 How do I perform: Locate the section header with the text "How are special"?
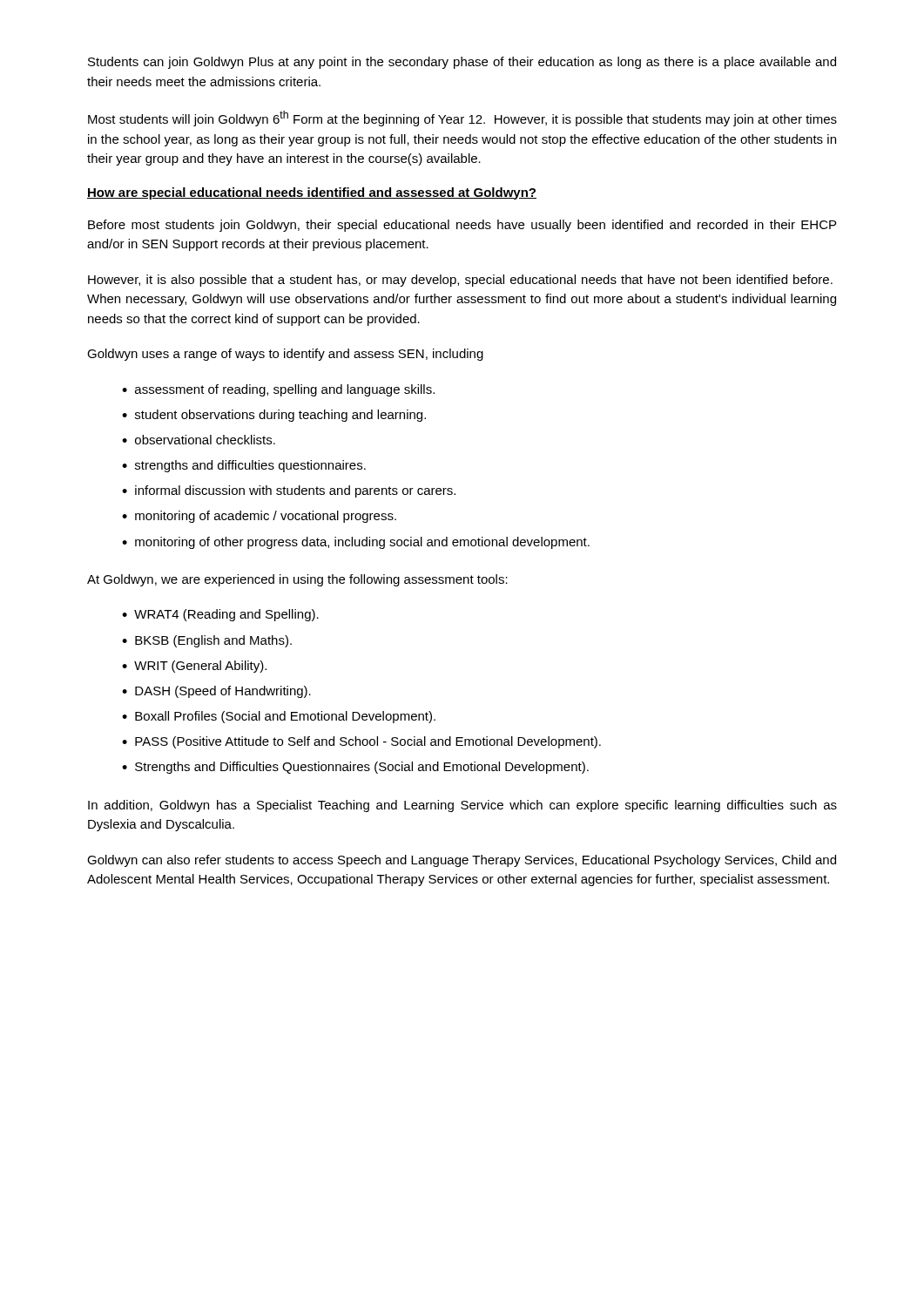(312, 192)
